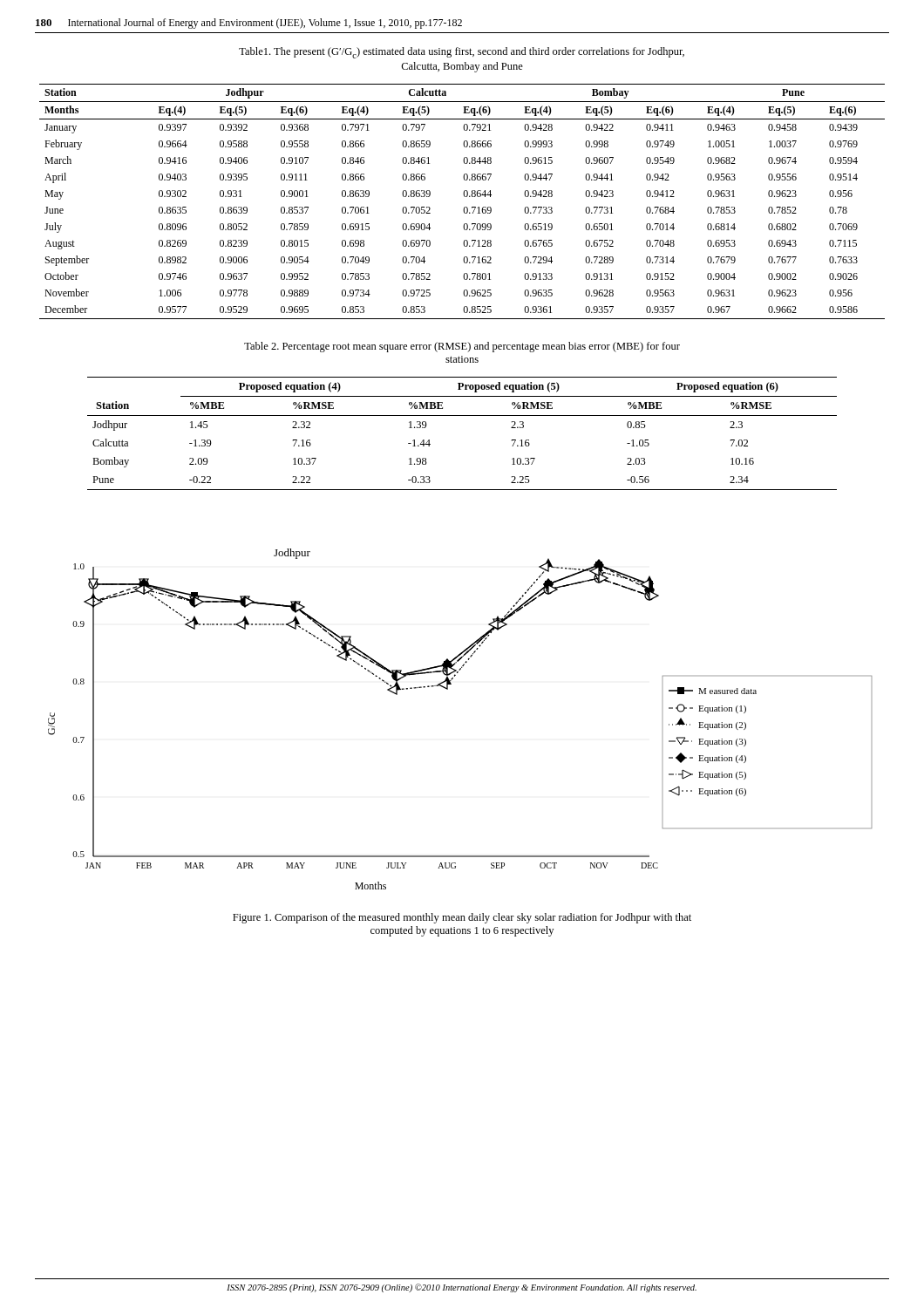Find the table that mentions "0.9778"
924x1308 pixels.
462,201
